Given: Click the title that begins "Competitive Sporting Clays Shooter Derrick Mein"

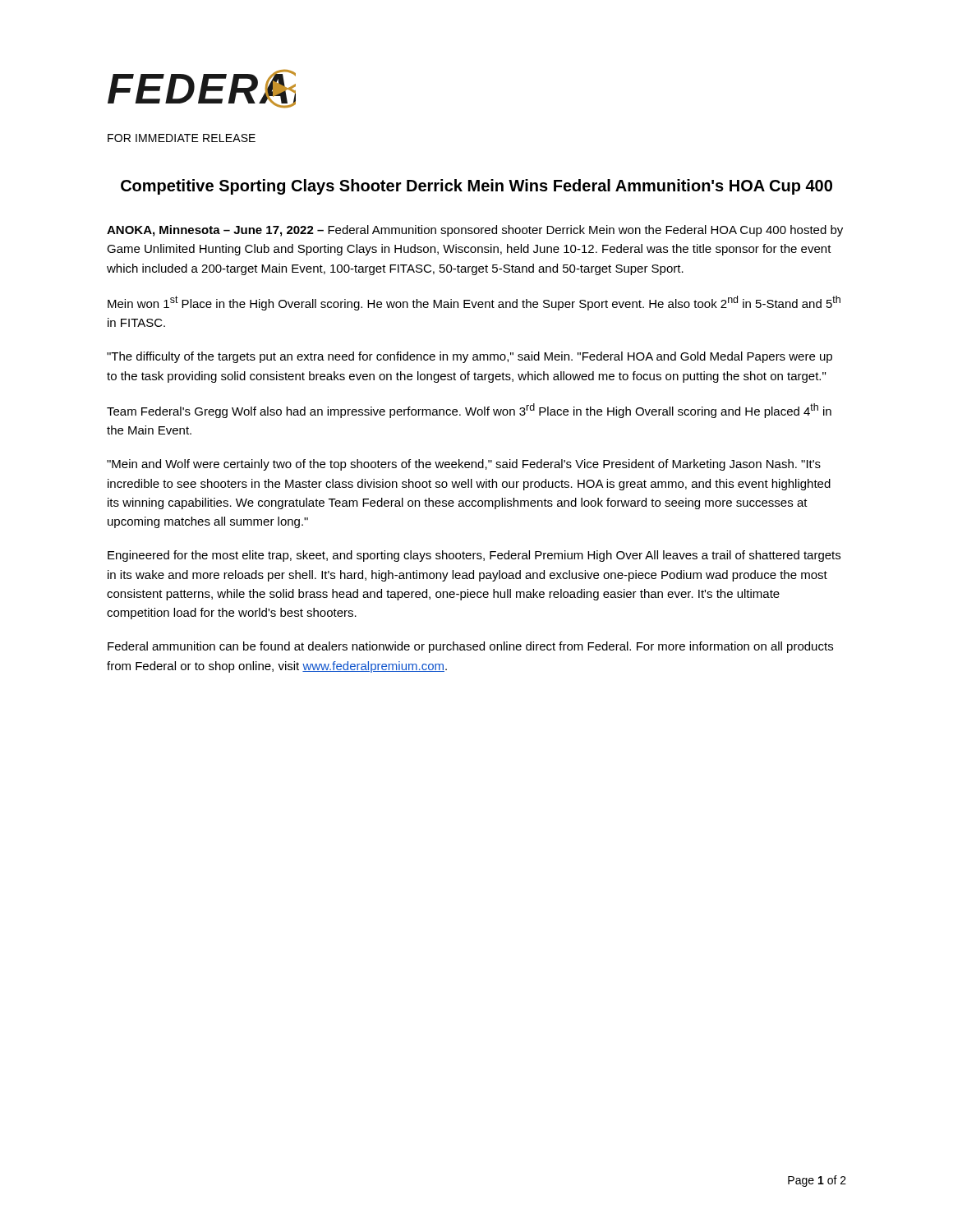Looking at the screenshot, I should coord(476,186).
